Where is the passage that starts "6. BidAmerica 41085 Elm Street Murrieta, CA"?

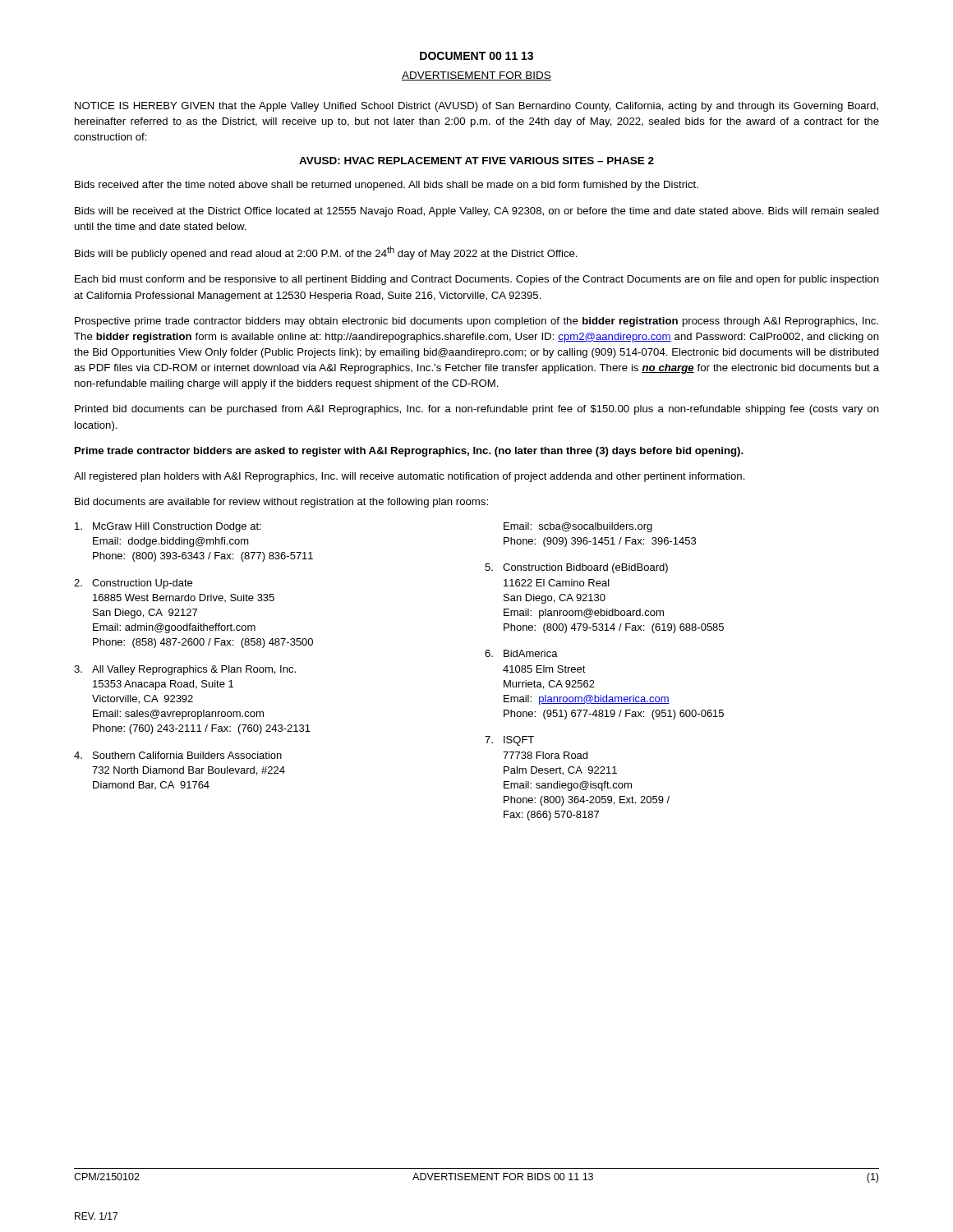[521, 653]
